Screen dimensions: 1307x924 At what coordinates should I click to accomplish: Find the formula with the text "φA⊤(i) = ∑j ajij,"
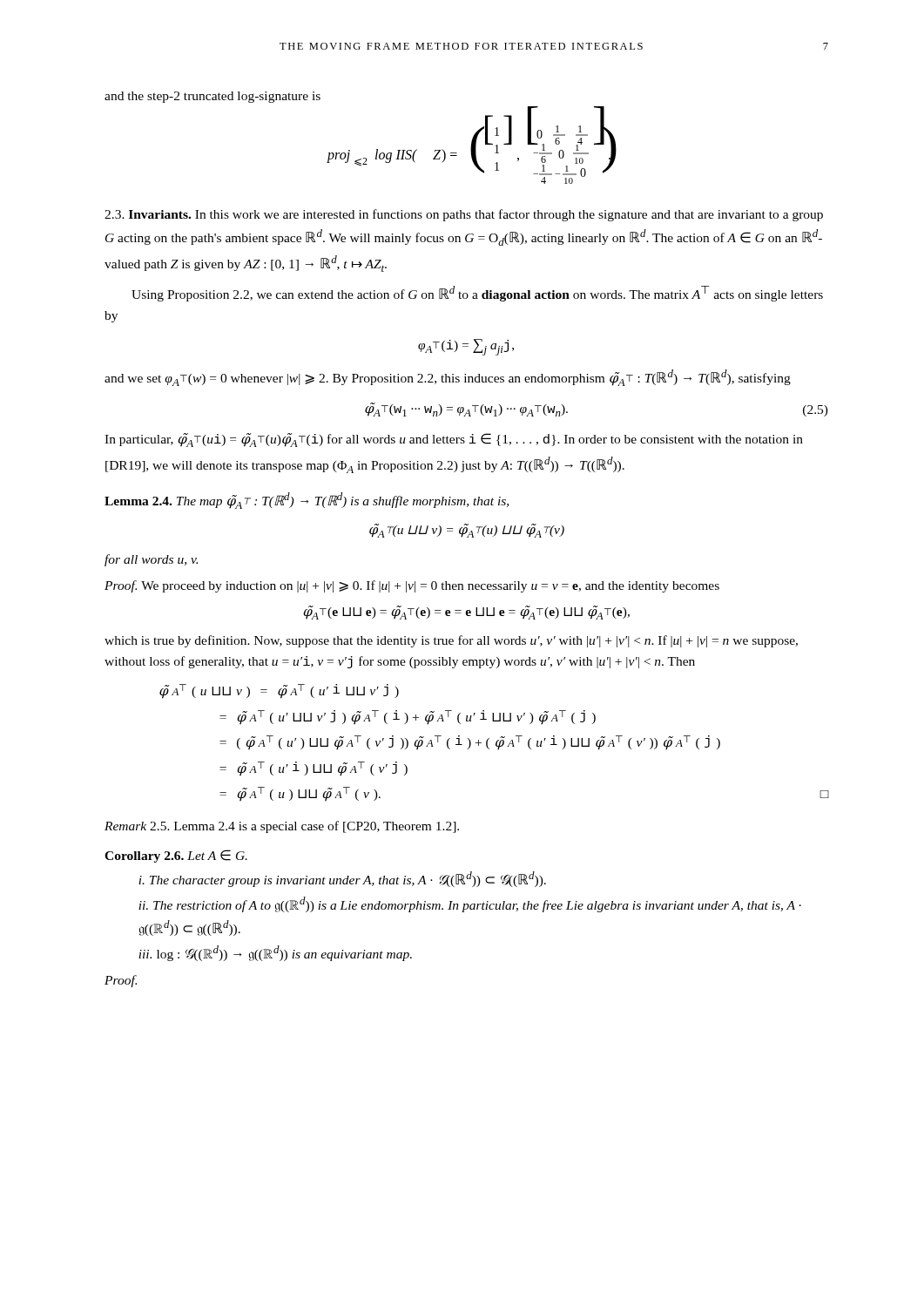point(466,345)
